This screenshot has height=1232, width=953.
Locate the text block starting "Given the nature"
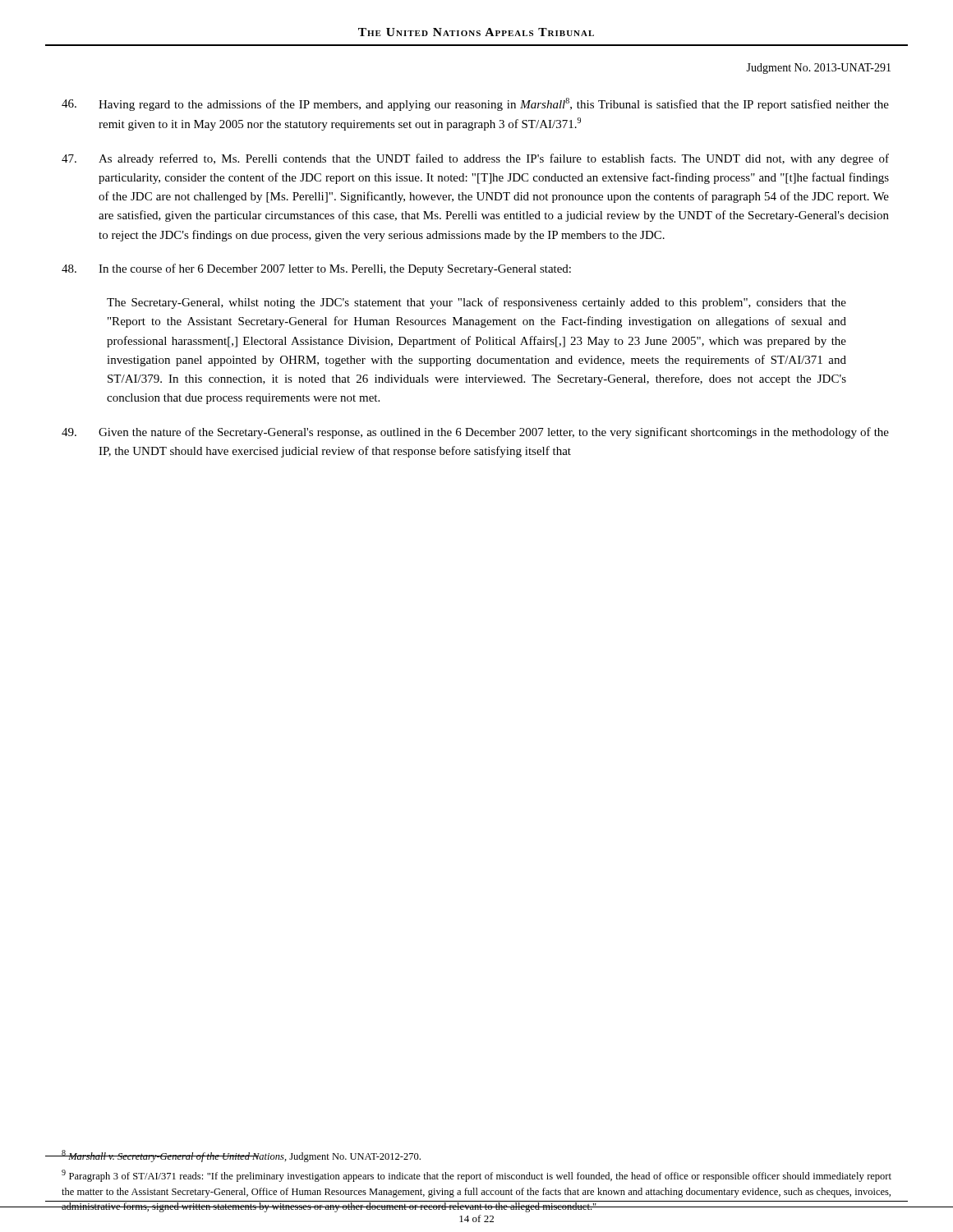click(475, 442)
